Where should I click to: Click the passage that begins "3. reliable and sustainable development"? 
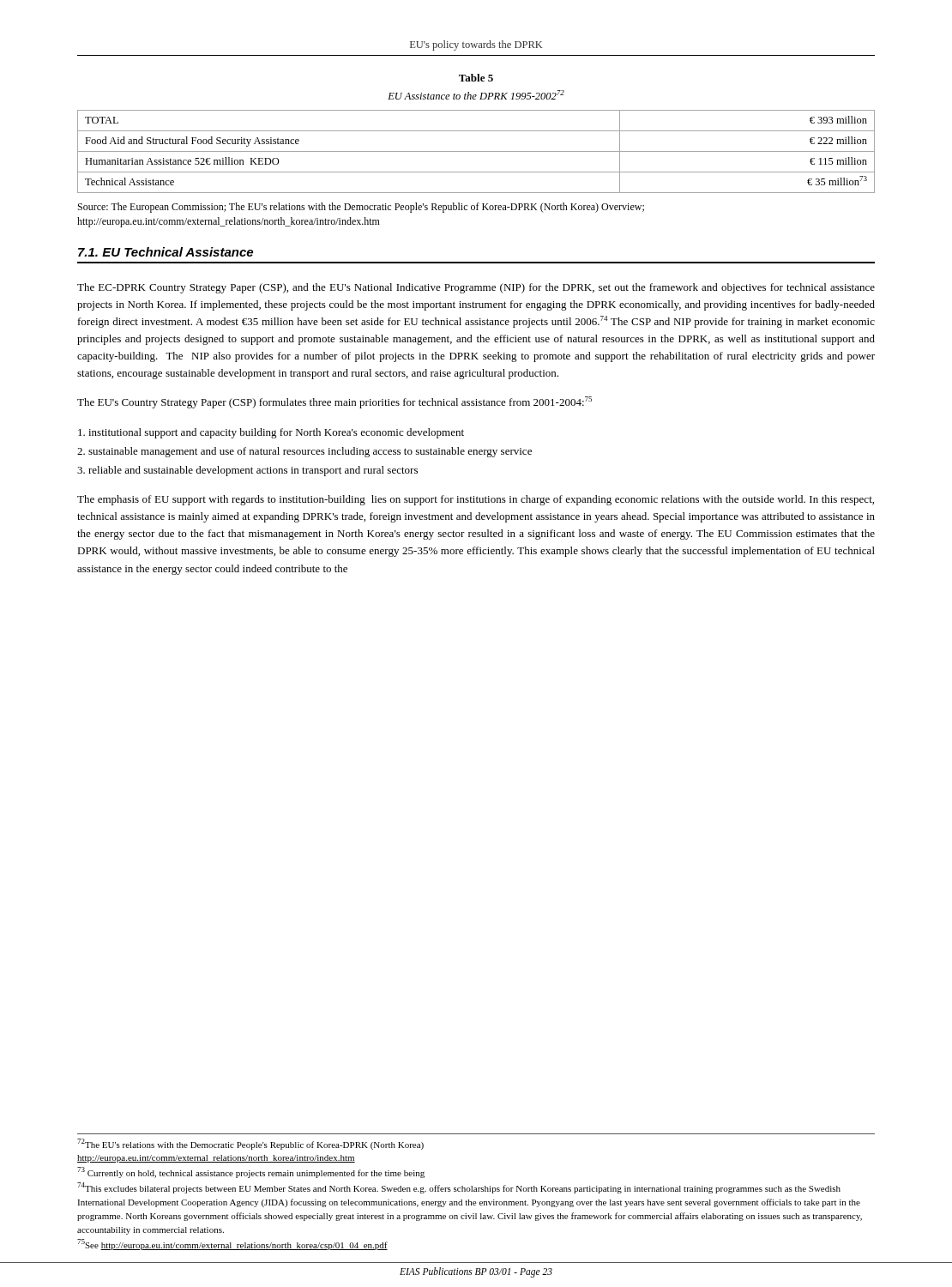(x=248, y=470)
